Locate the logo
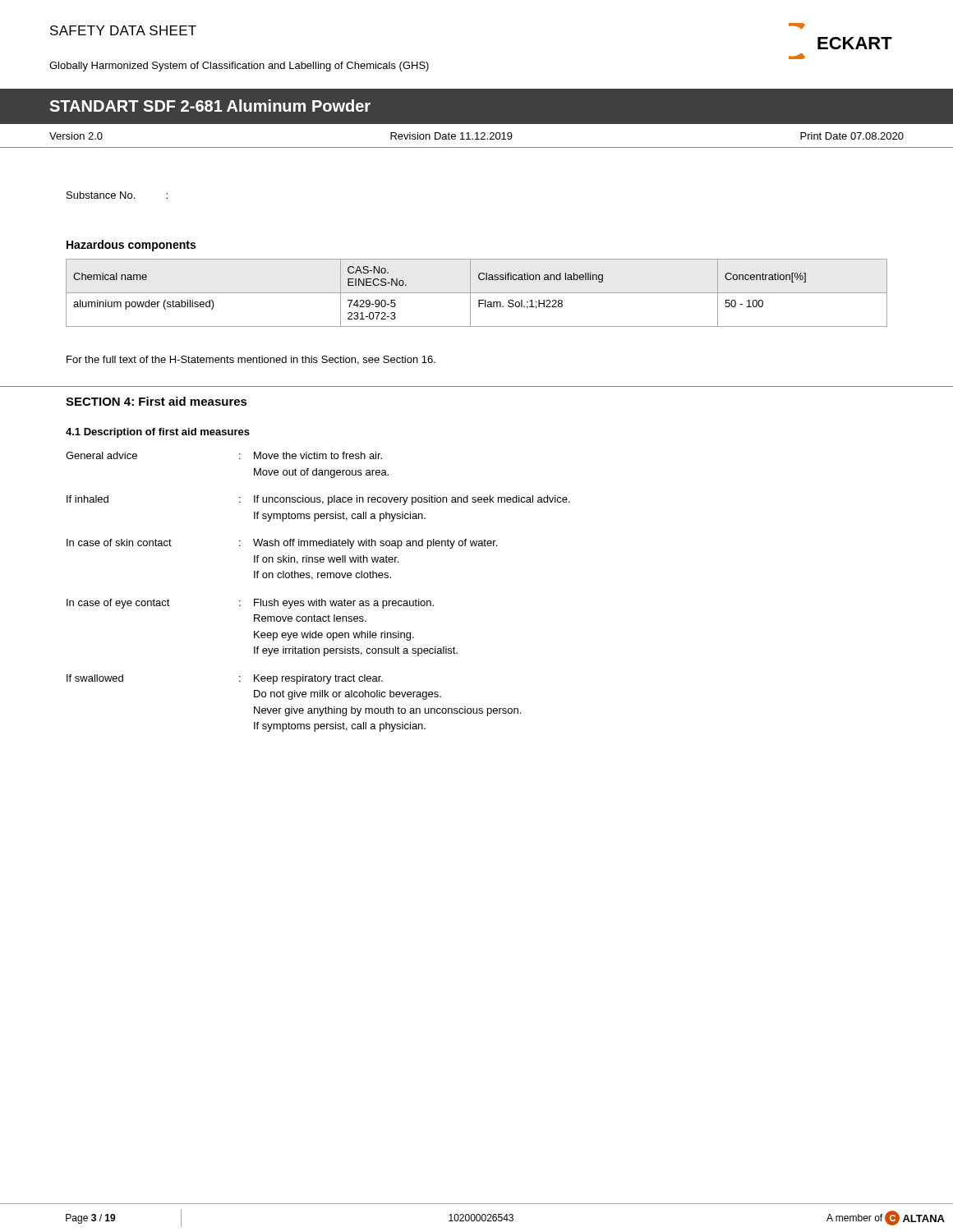The height and width of the screenshot is (1232, 953). click(x=846, y=41)
